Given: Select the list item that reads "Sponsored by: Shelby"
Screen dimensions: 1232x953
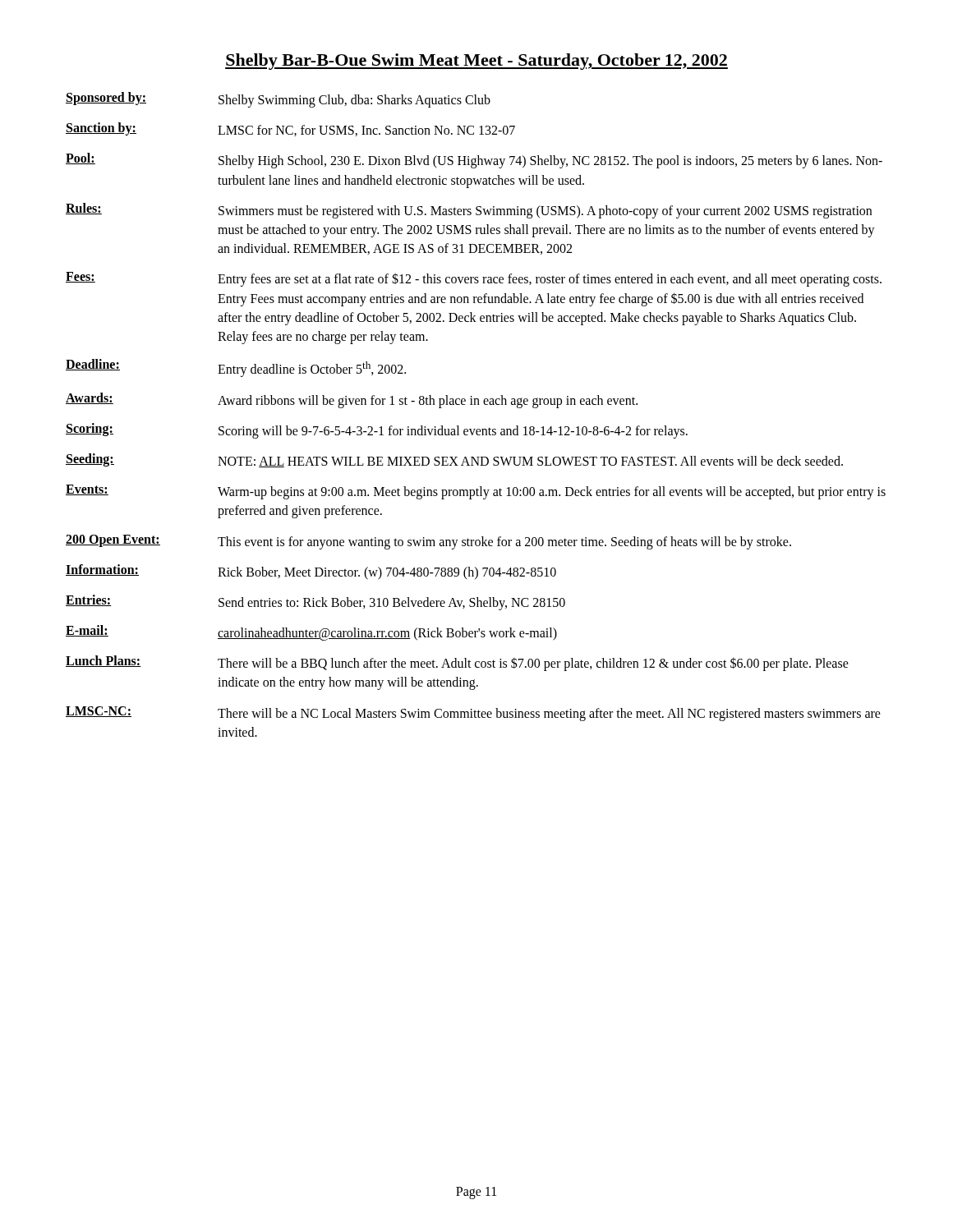Looking at the screenshot, I should (476, 100).
